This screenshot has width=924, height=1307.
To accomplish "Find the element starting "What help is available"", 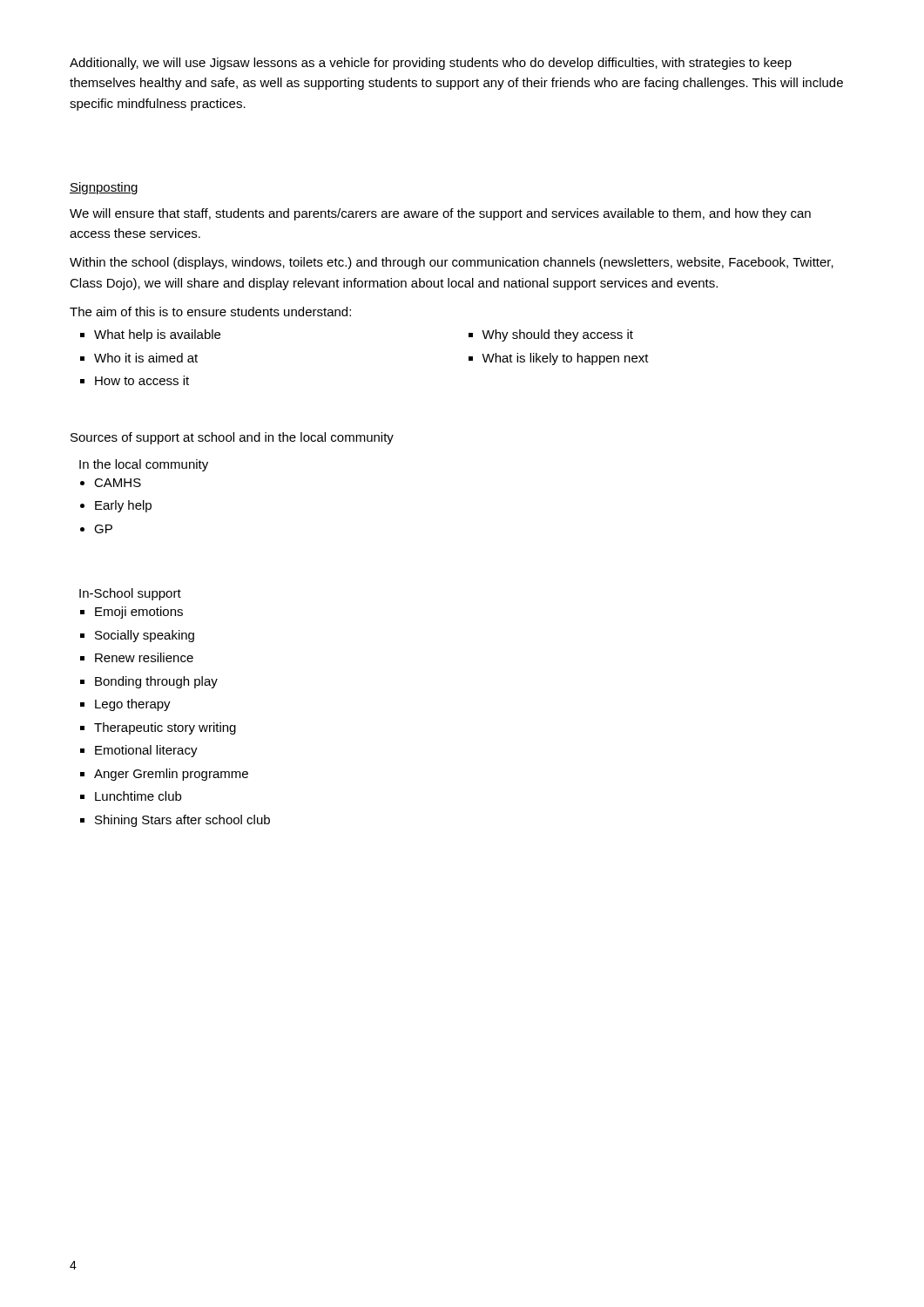I will [158, 334].
